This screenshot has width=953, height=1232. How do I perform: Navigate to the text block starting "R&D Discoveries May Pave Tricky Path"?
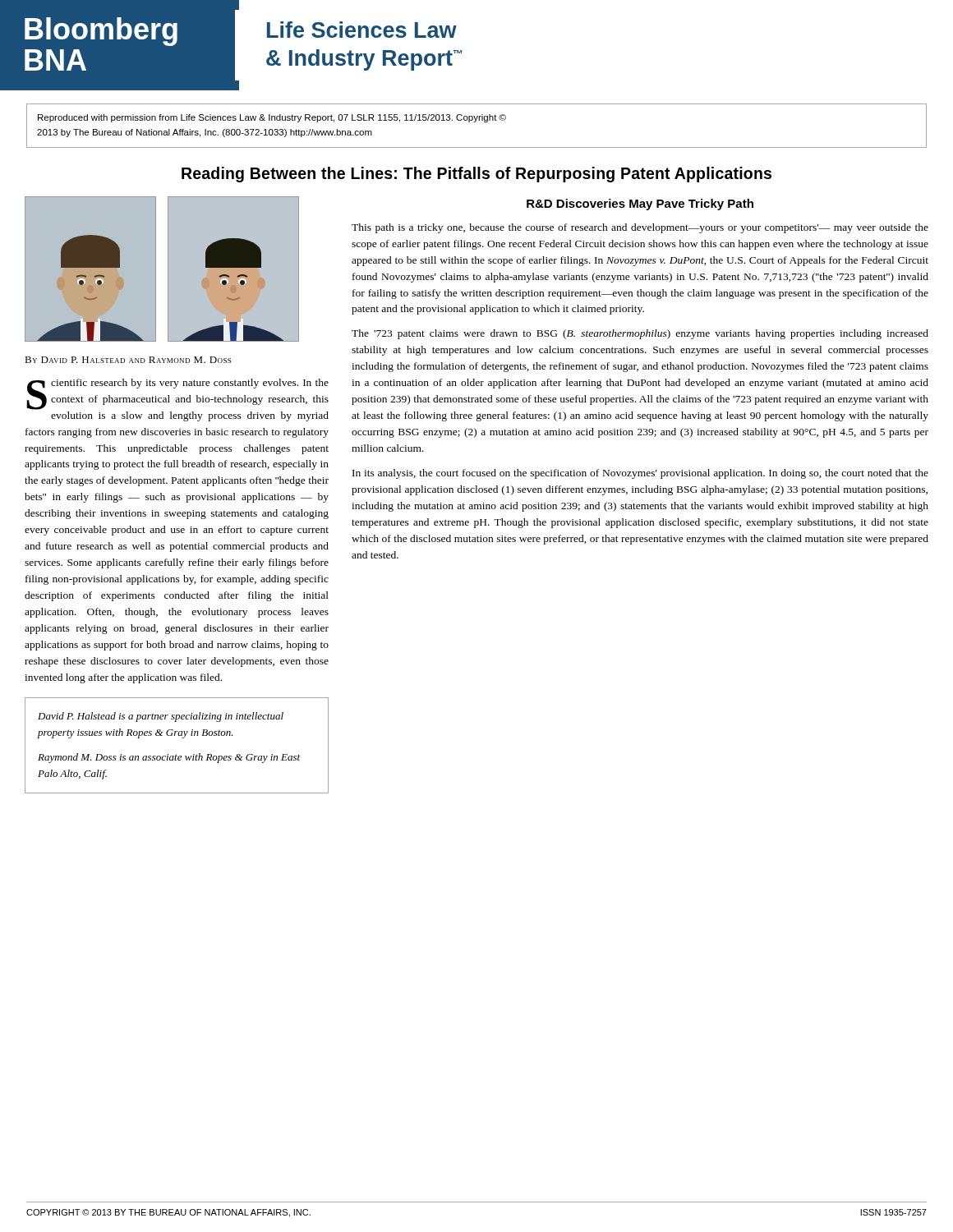640,203
